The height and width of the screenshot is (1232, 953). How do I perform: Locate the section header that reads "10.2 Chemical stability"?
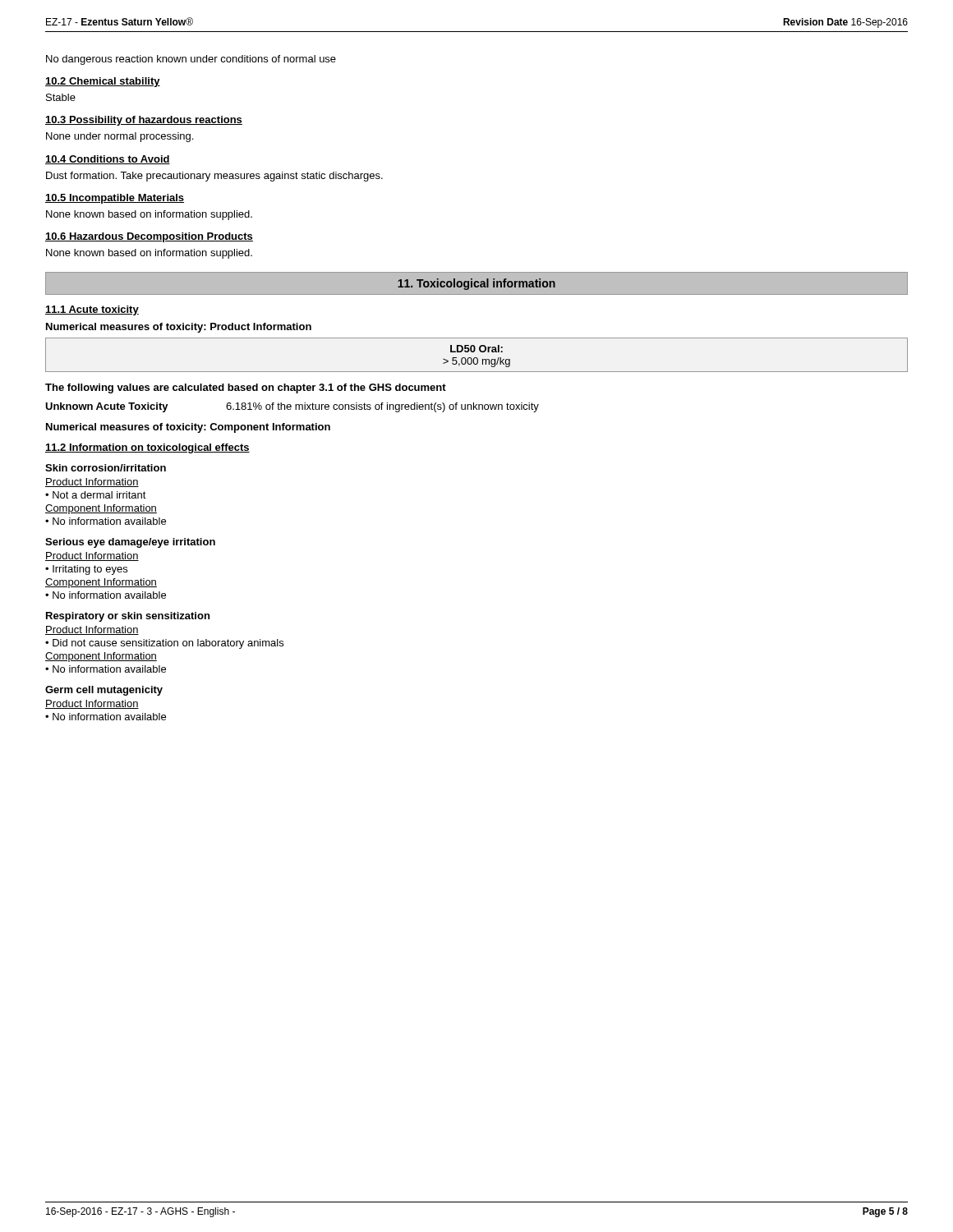[102, 81]
